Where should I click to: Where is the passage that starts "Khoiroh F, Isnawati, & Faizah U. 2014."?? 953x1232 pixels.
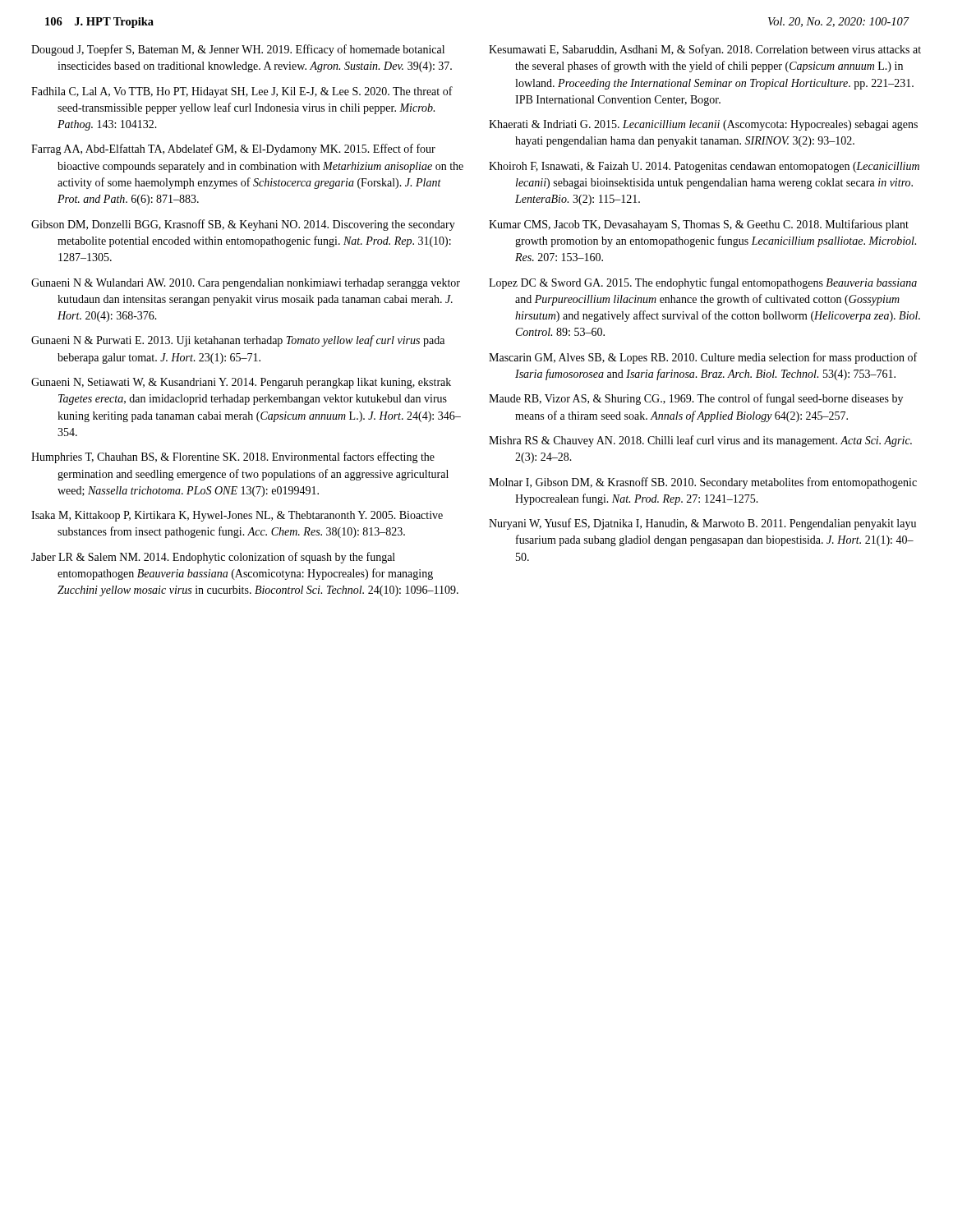click(704, 183)
